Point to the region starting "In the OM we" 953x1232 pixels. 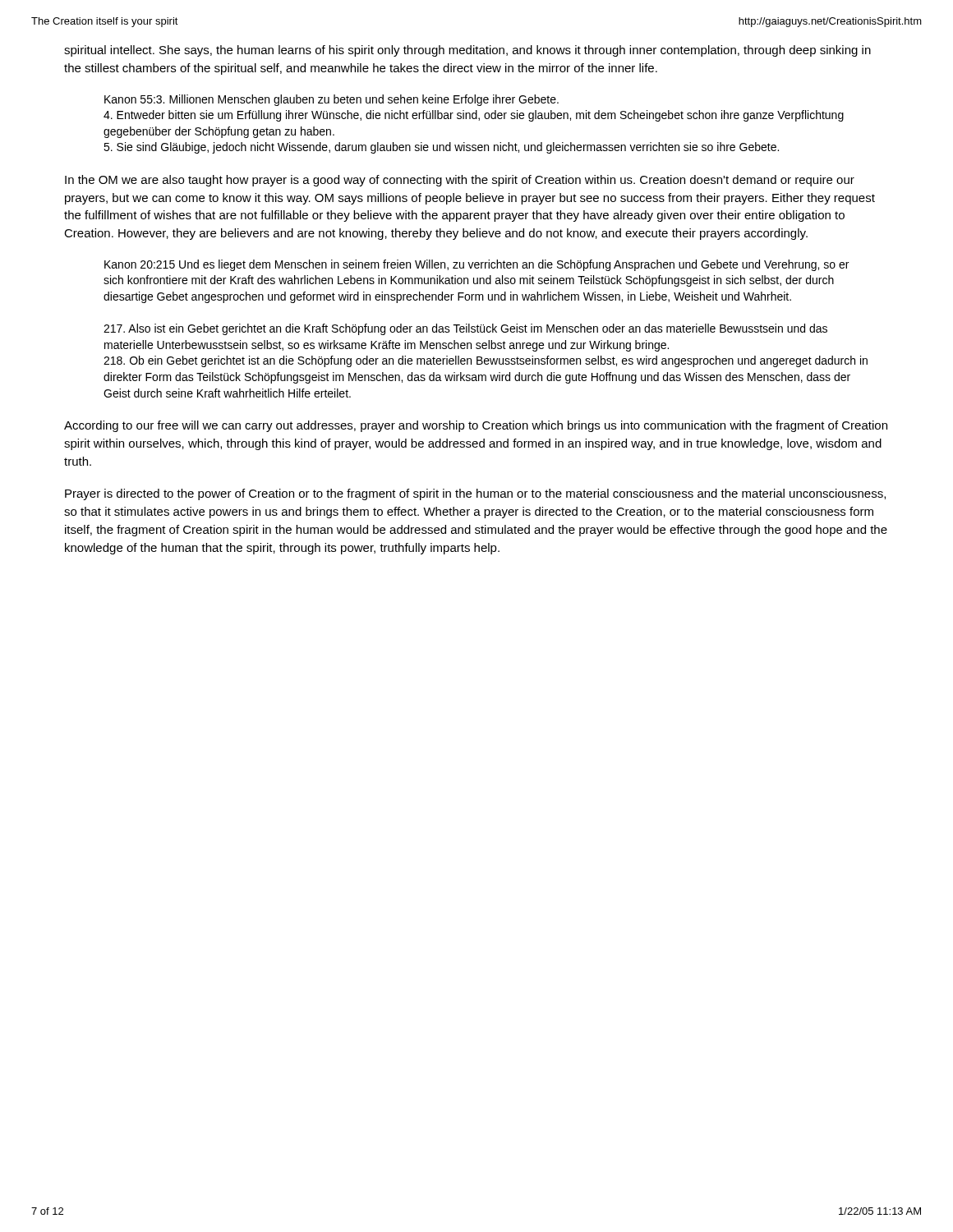pyautogui.click(x=469, y=206)
